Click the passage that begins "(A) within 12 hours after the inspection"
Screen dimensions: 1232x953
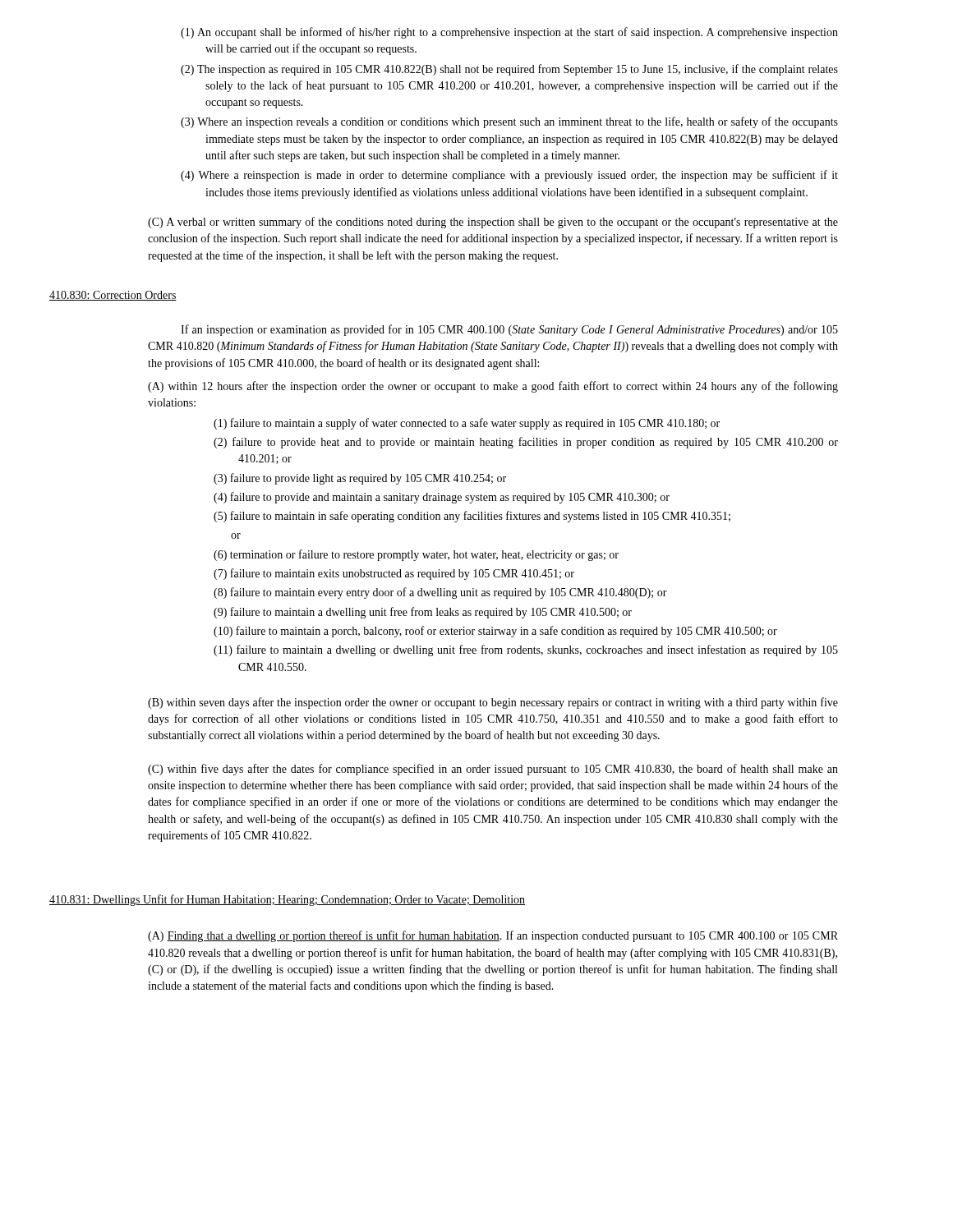coord(493,395)
